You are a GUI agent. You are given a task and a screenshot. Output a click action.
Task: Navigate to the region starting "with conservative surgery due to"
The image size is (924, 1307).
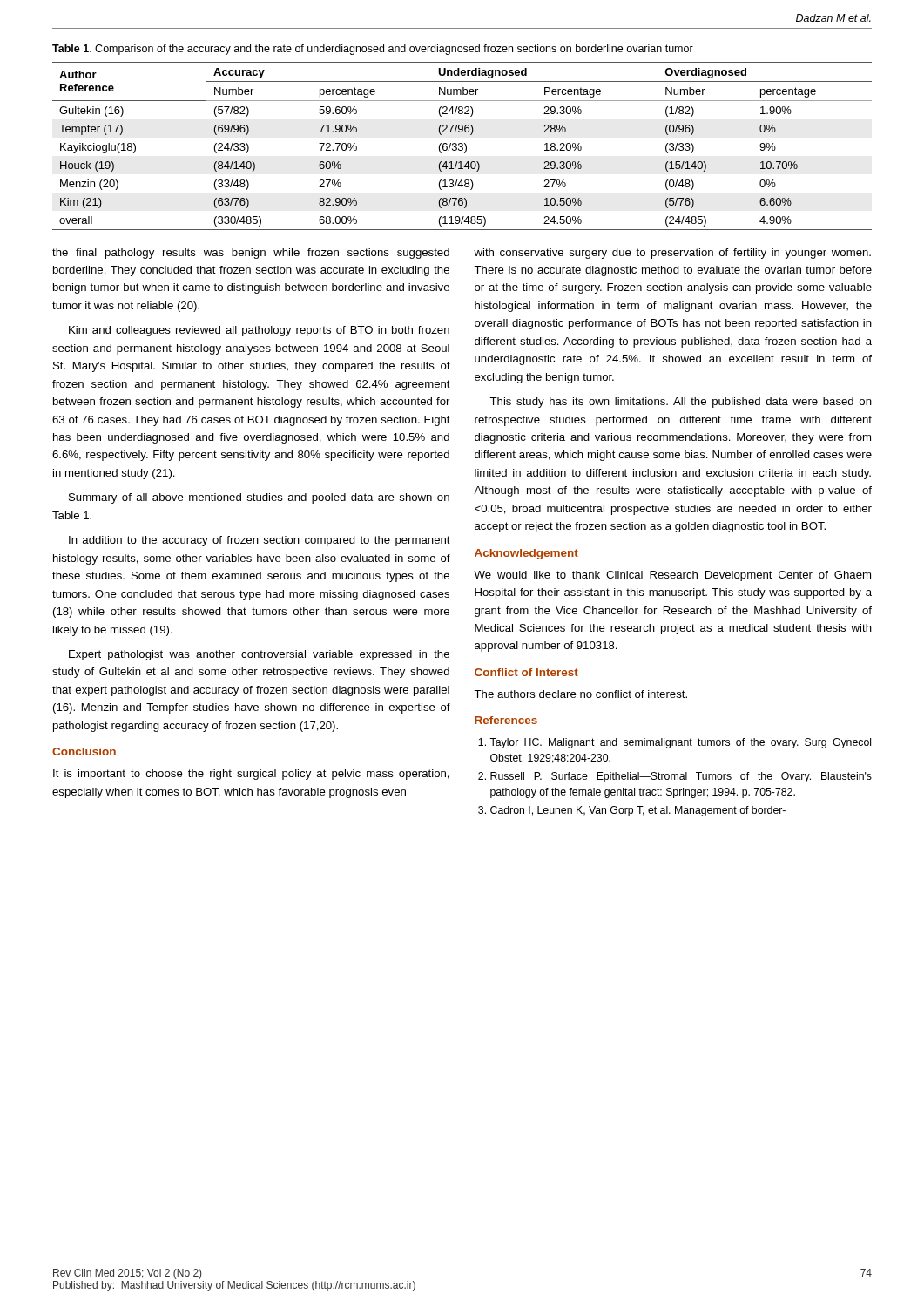[673, 390]
